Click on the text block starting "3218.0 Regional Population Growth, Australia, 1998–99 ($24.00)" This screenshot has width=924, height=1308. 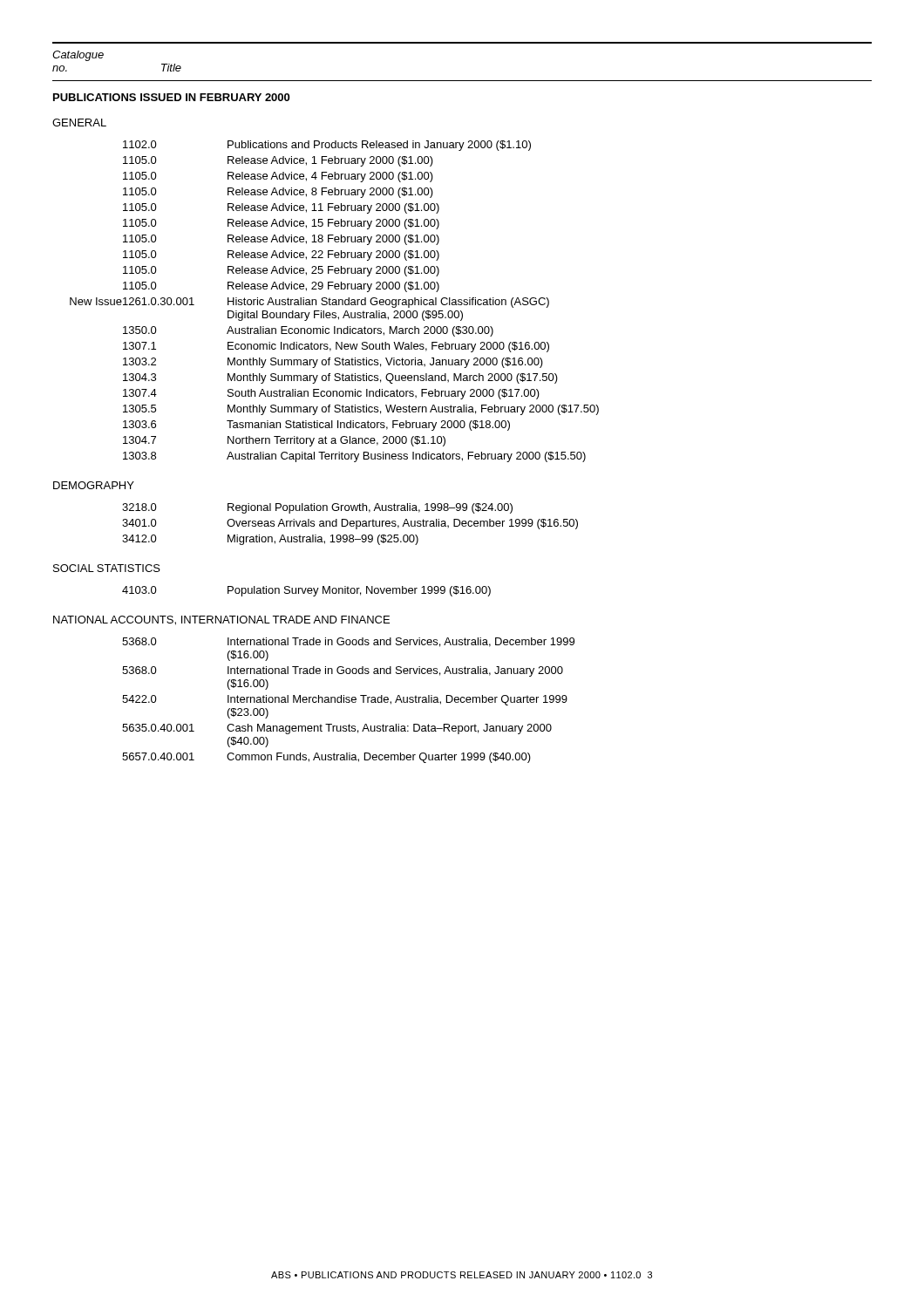click(x=462, y=522)
